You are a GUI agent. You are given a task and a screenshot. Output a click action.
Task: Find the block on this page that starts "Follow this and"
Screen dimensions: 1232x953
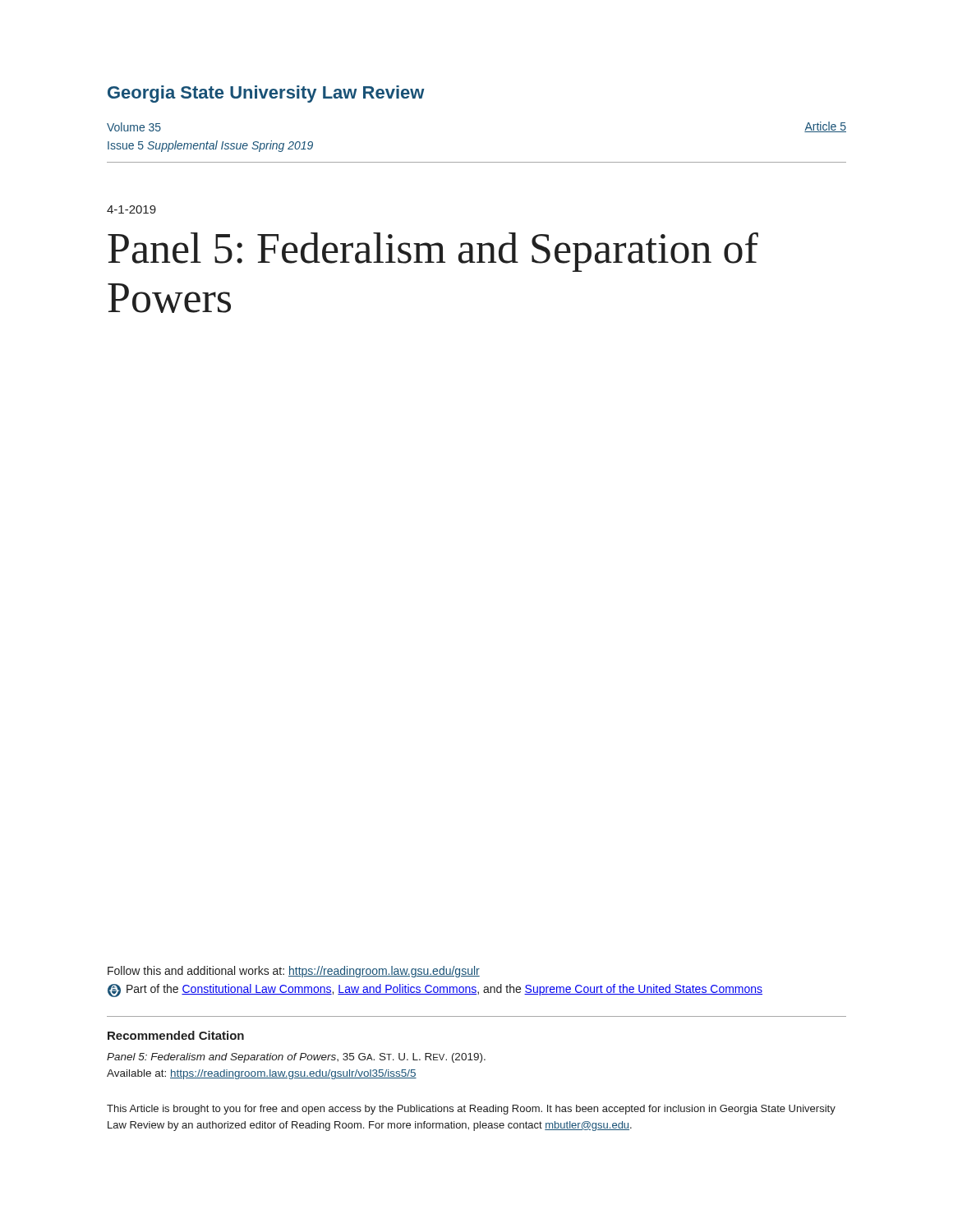click(293, 971)
